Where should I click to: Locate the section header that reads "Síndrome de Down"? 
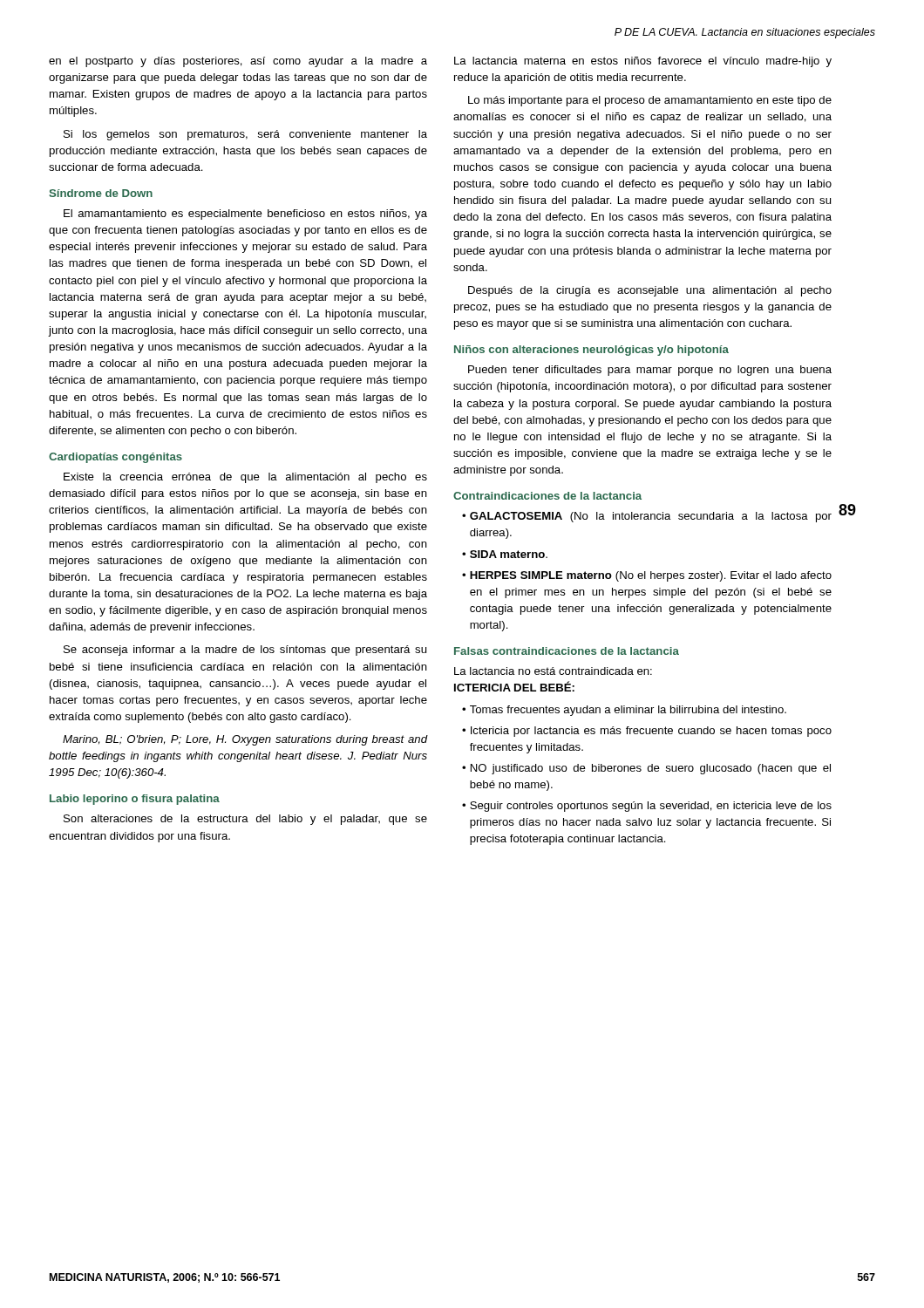(101, 193)
